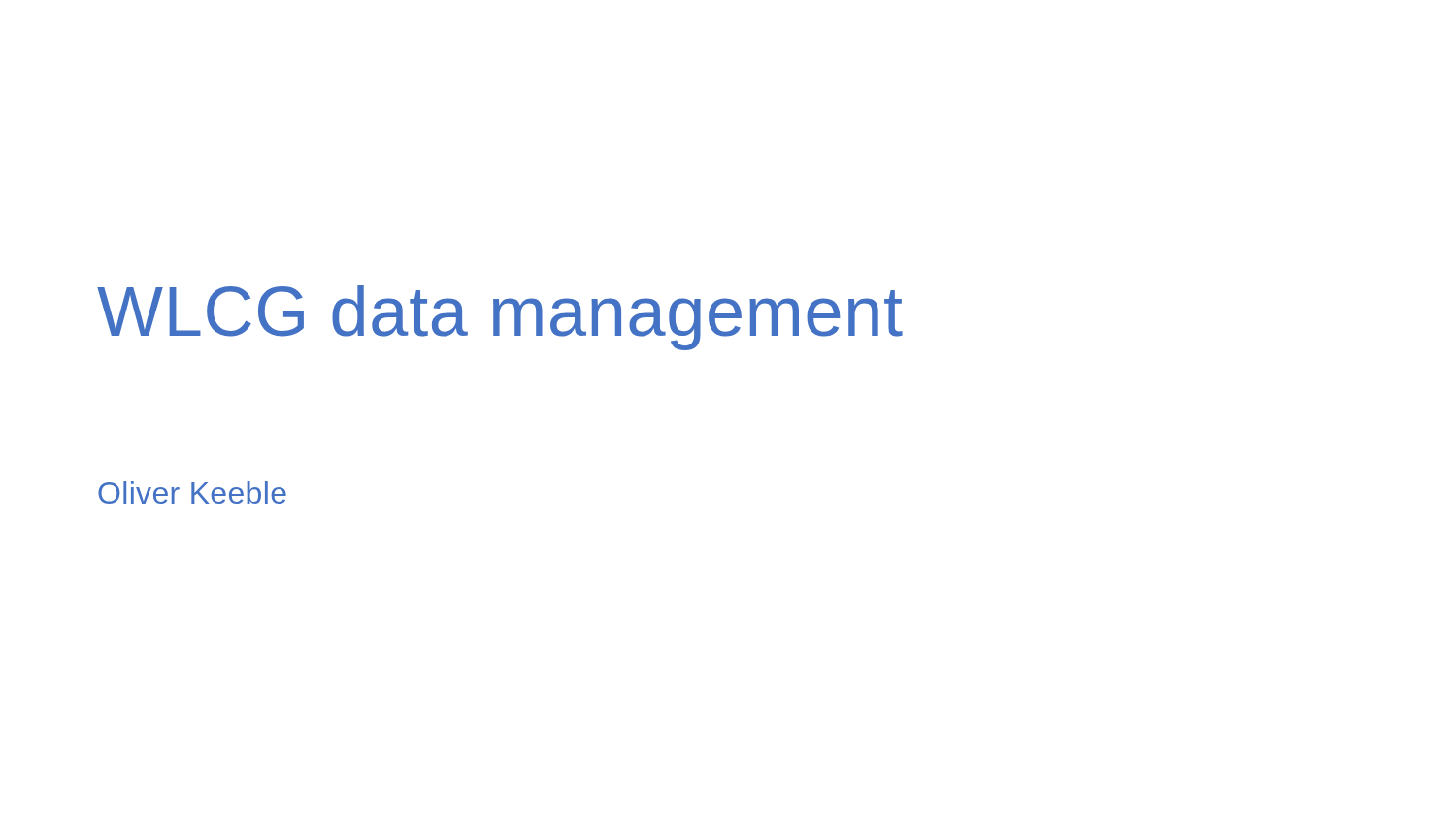Select the text with the text "Oliver Keeble"
The height and width of the screenshot is (819, 1456).
tap(192, 493)
